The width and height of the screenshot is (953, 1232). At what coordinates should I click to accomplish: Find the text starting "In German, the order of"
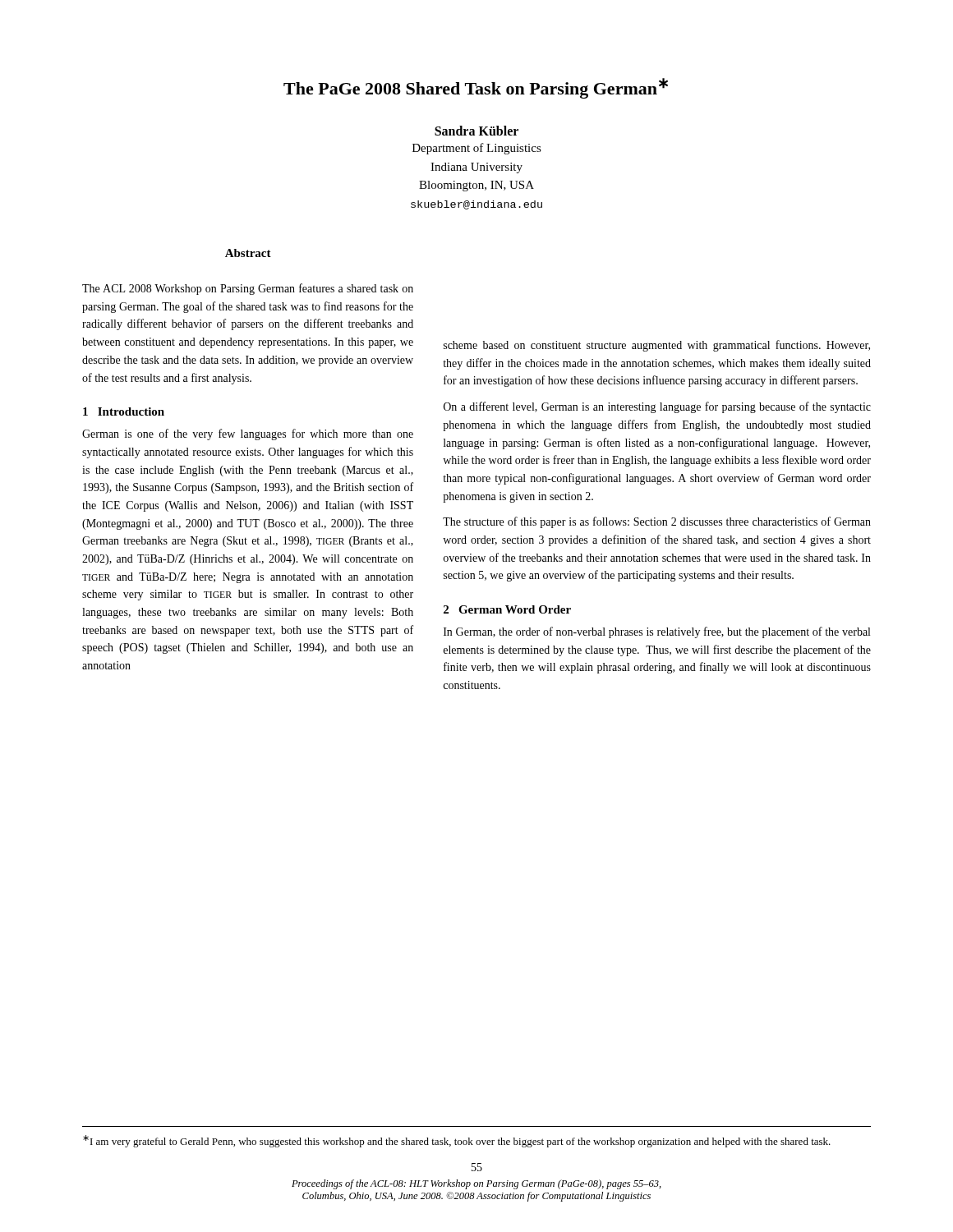pos(657,659)
